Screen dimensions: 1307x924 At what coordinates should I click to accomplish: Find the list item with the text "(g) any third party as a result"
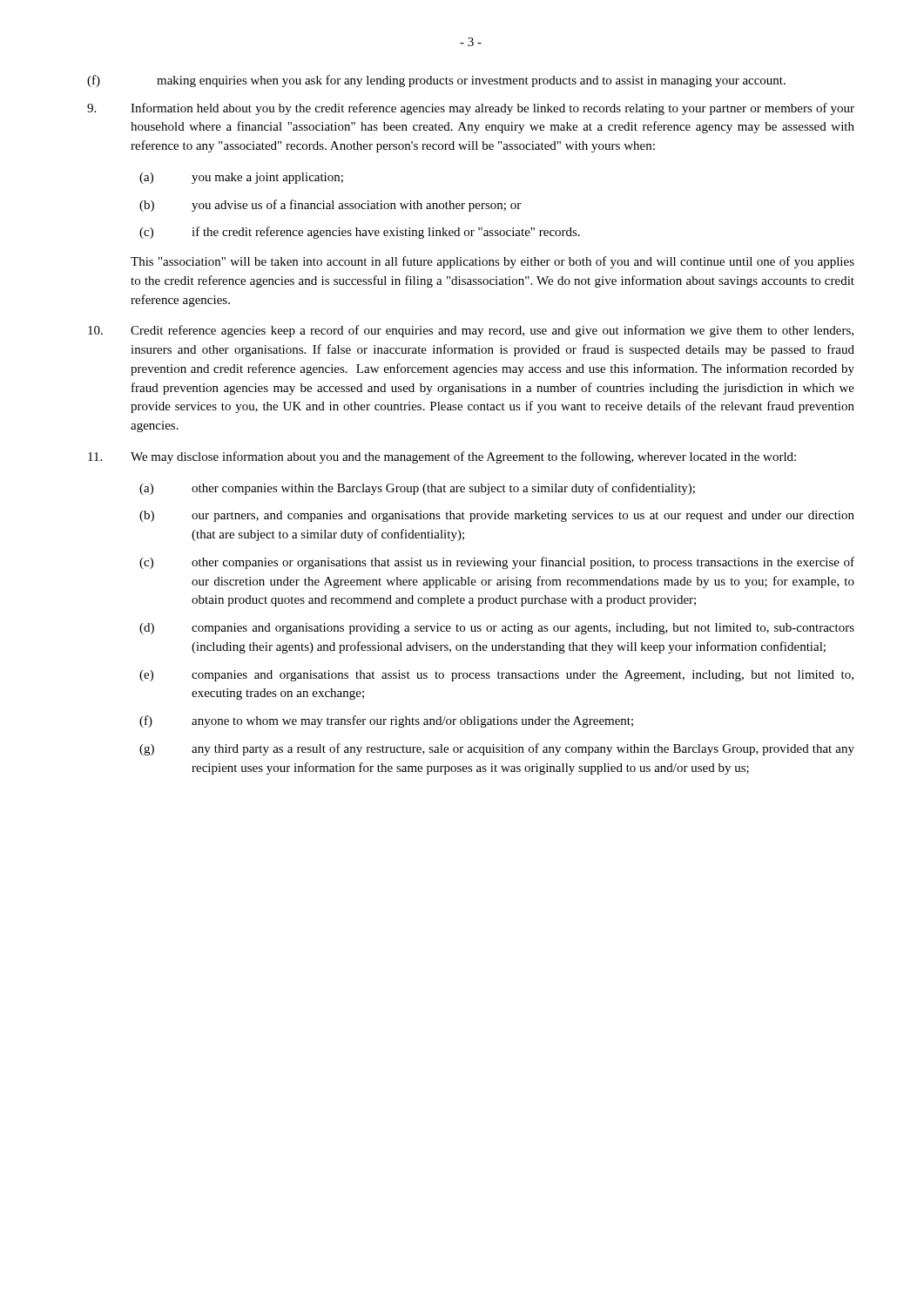[497, 758]
